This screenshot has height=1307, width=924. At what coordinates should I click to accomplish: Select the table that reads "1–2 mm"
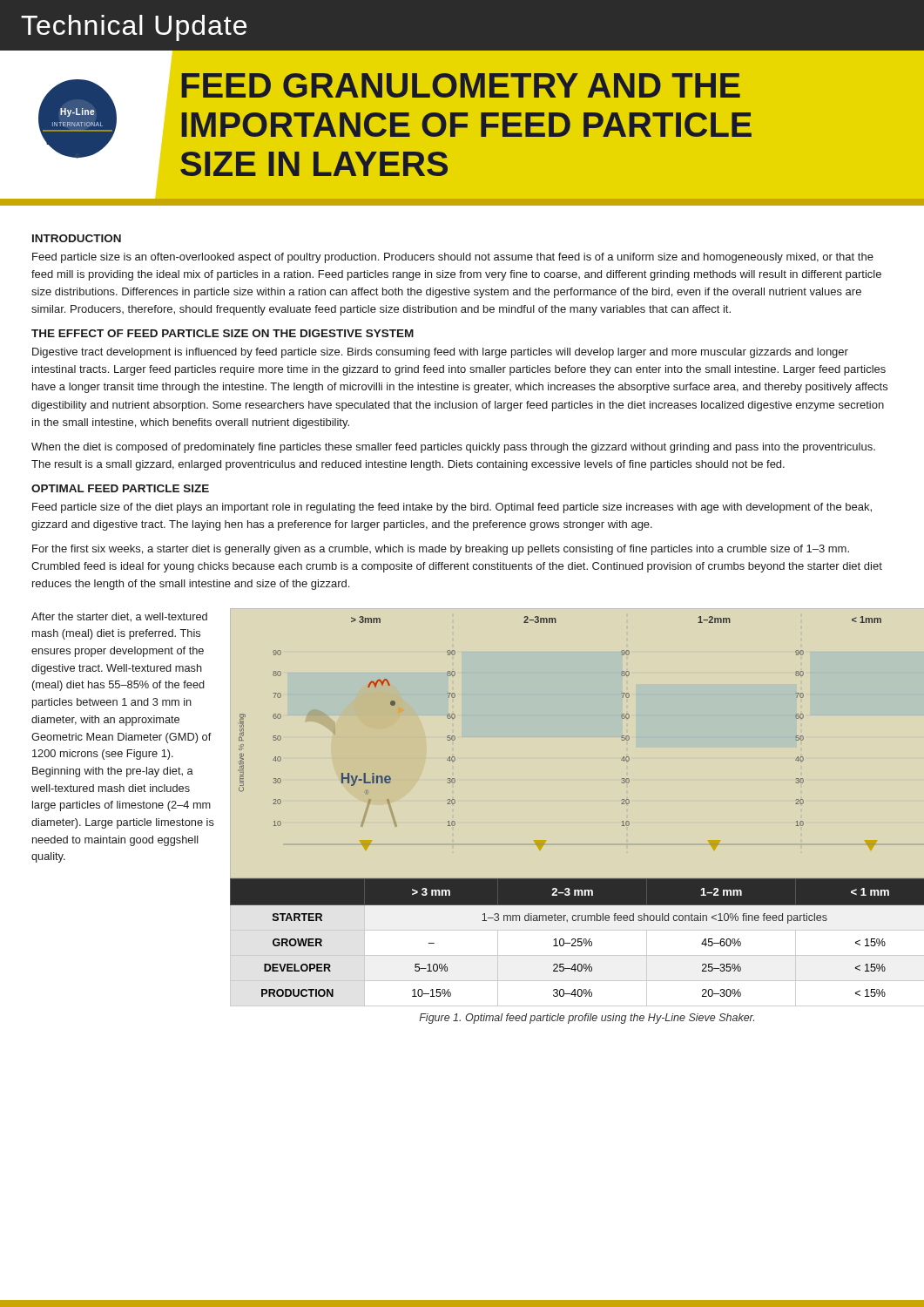[x=577, y=942]
